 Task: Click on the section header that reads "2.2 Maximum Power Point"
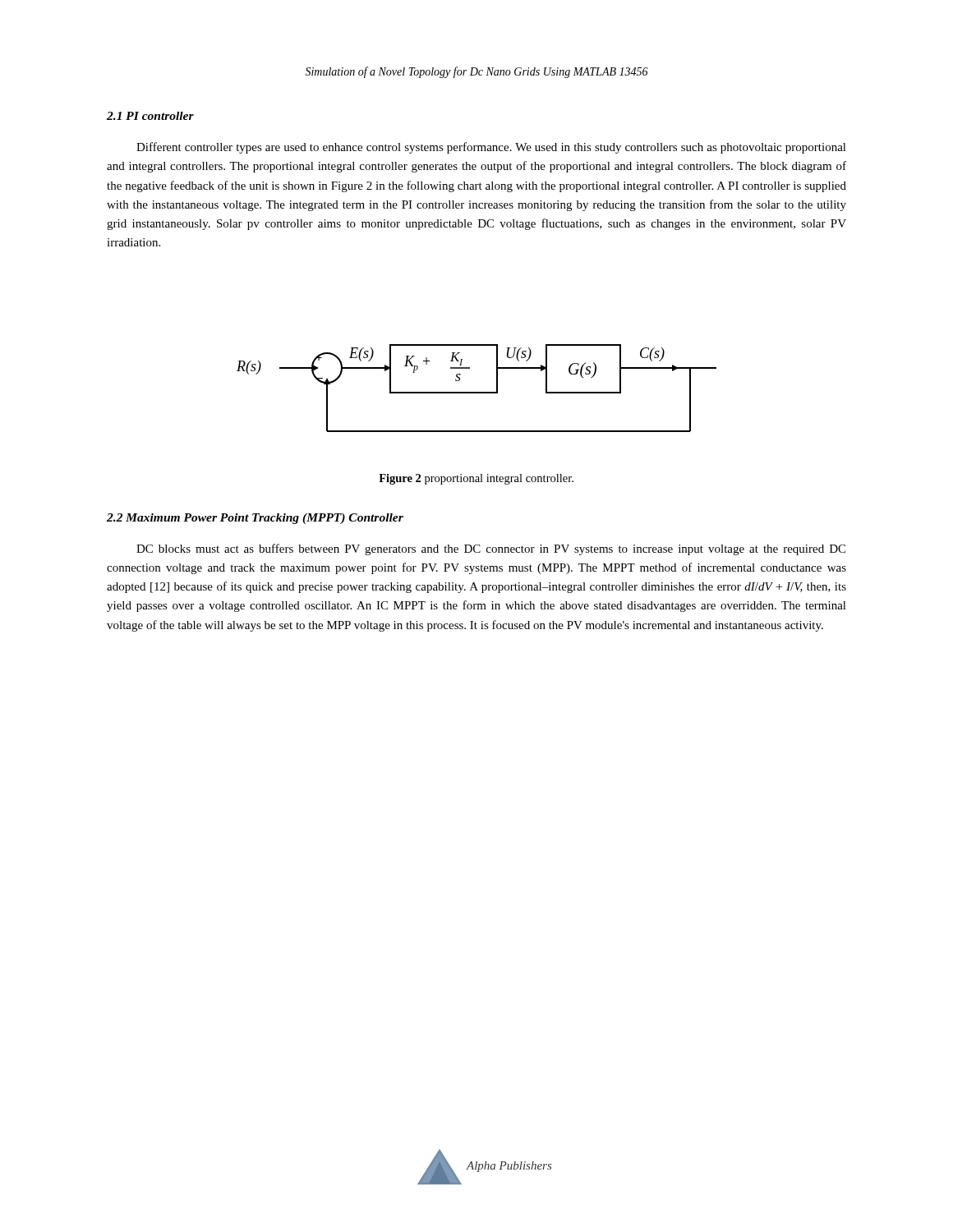(x=255, y=517)
